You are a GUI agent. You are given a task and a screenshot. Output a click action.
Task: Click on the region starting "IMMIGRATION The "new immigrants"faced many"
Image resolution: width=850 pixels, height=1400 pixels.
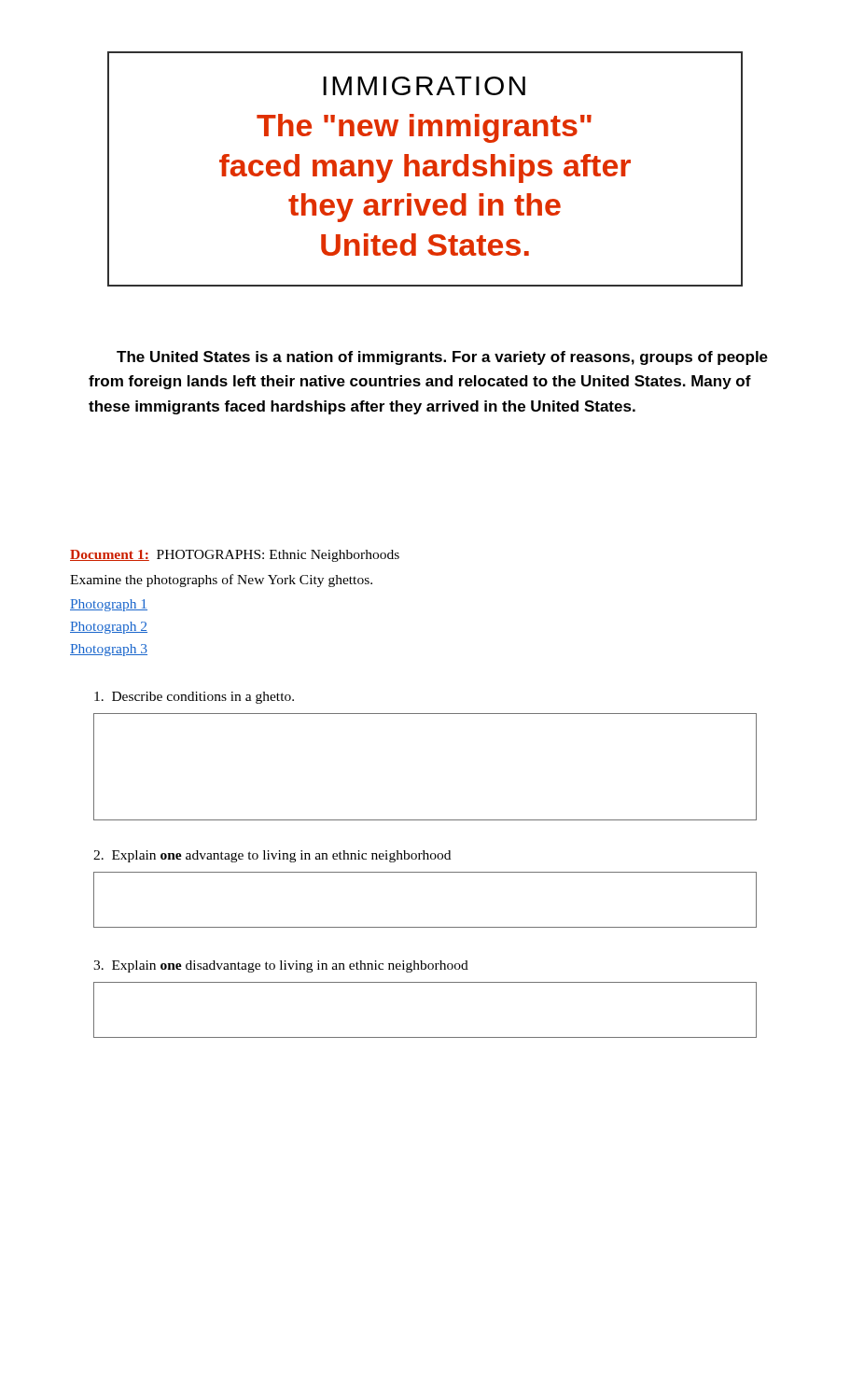tap(425, 167)
